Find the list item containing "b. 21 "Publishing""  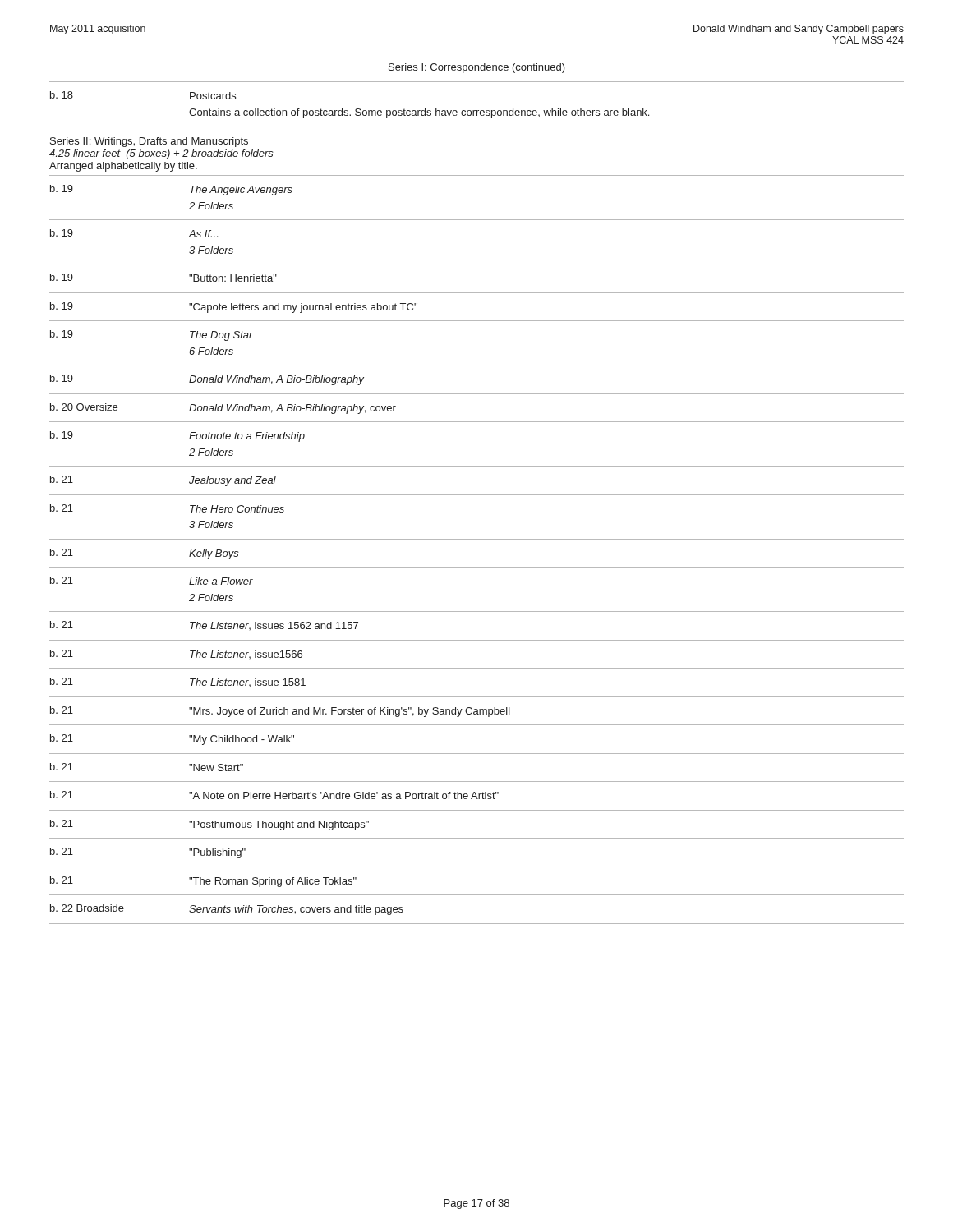pyautogui.click(x=64, y=853)
